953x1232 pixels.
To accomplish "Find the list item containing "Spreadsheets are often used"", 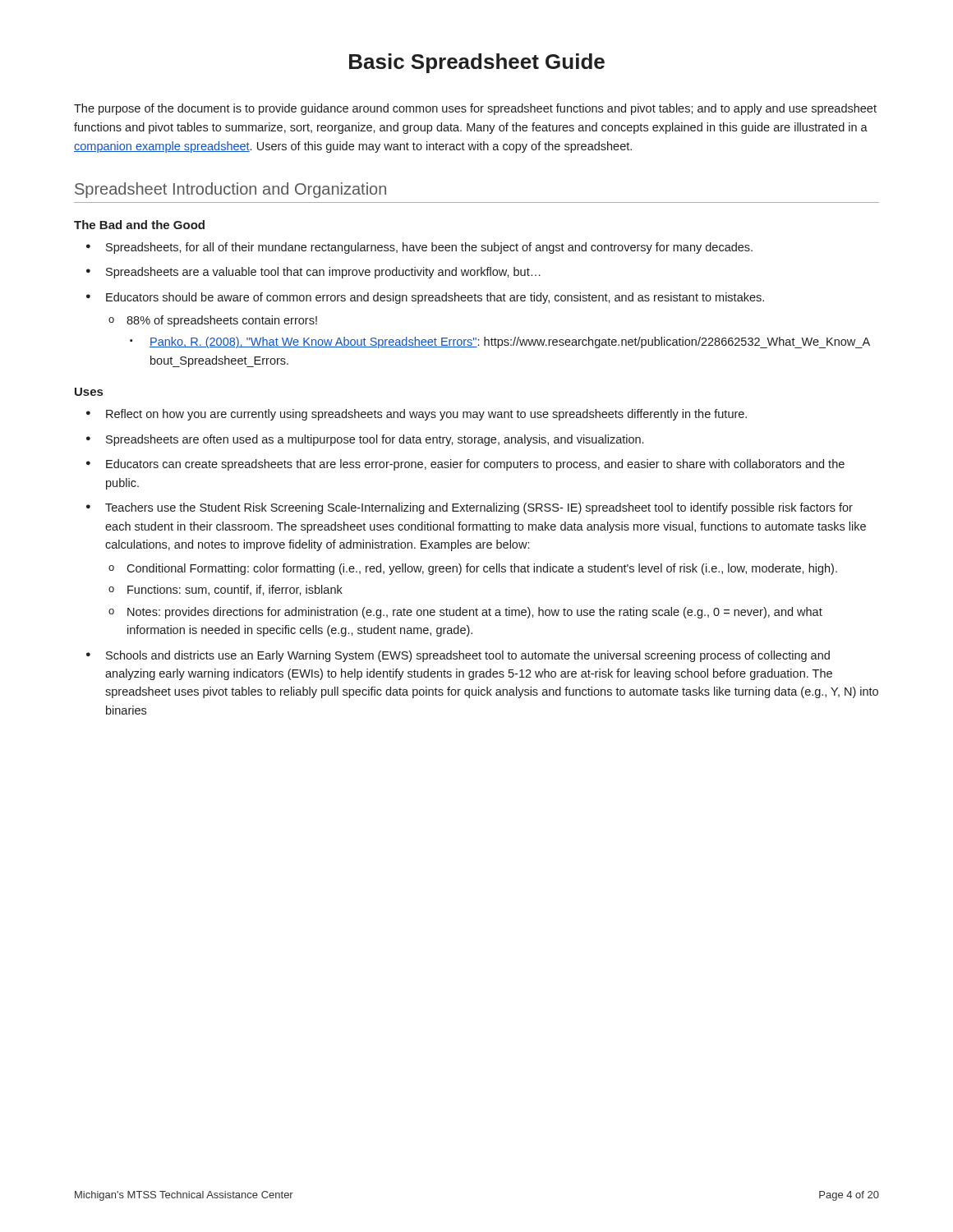I will click(x=375, y=439).
